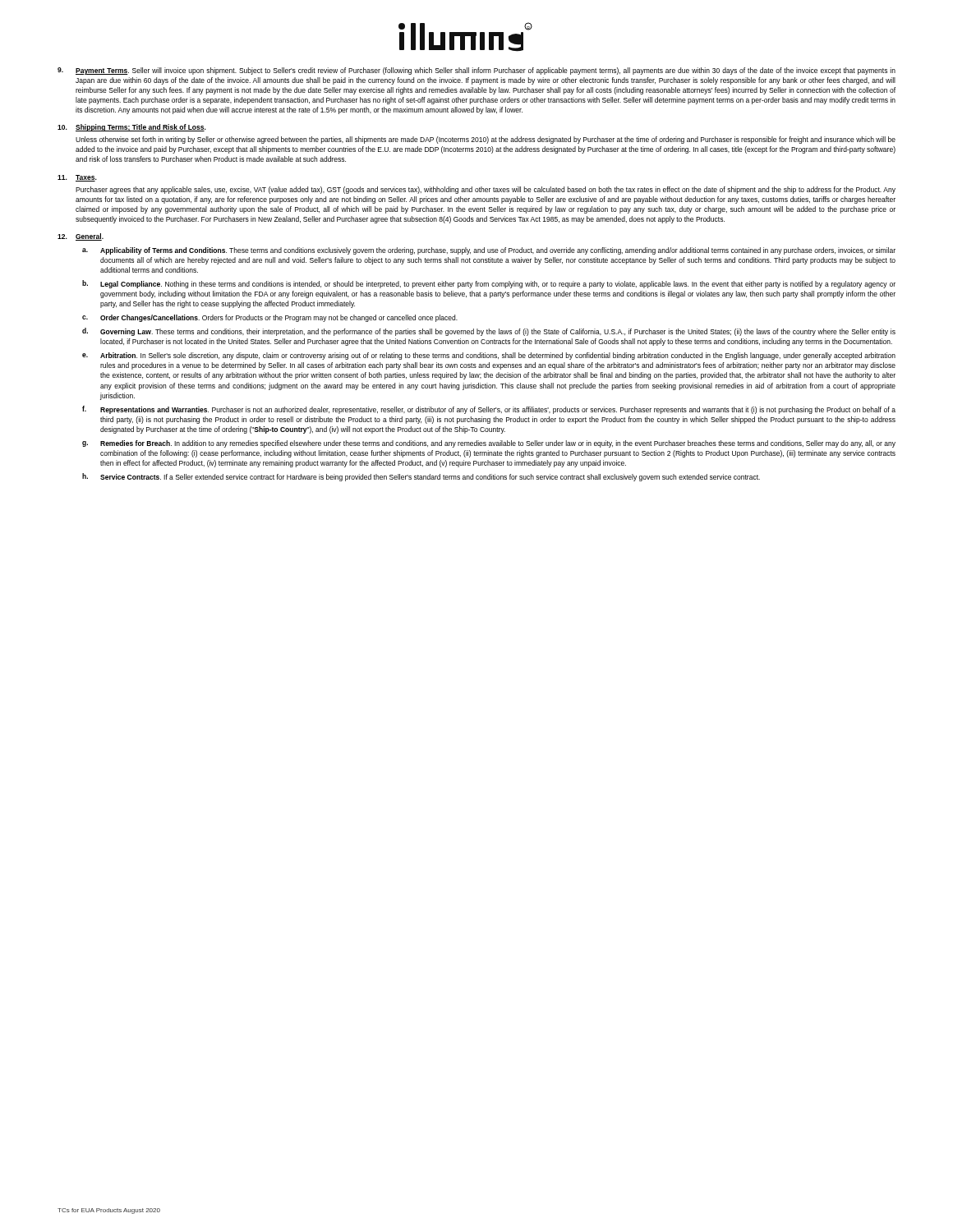Viewport: 953px width, 1232px height.
Task: Select the section header that reads "10. Shipping Terms; Title and"
Action: click(132, 128)
